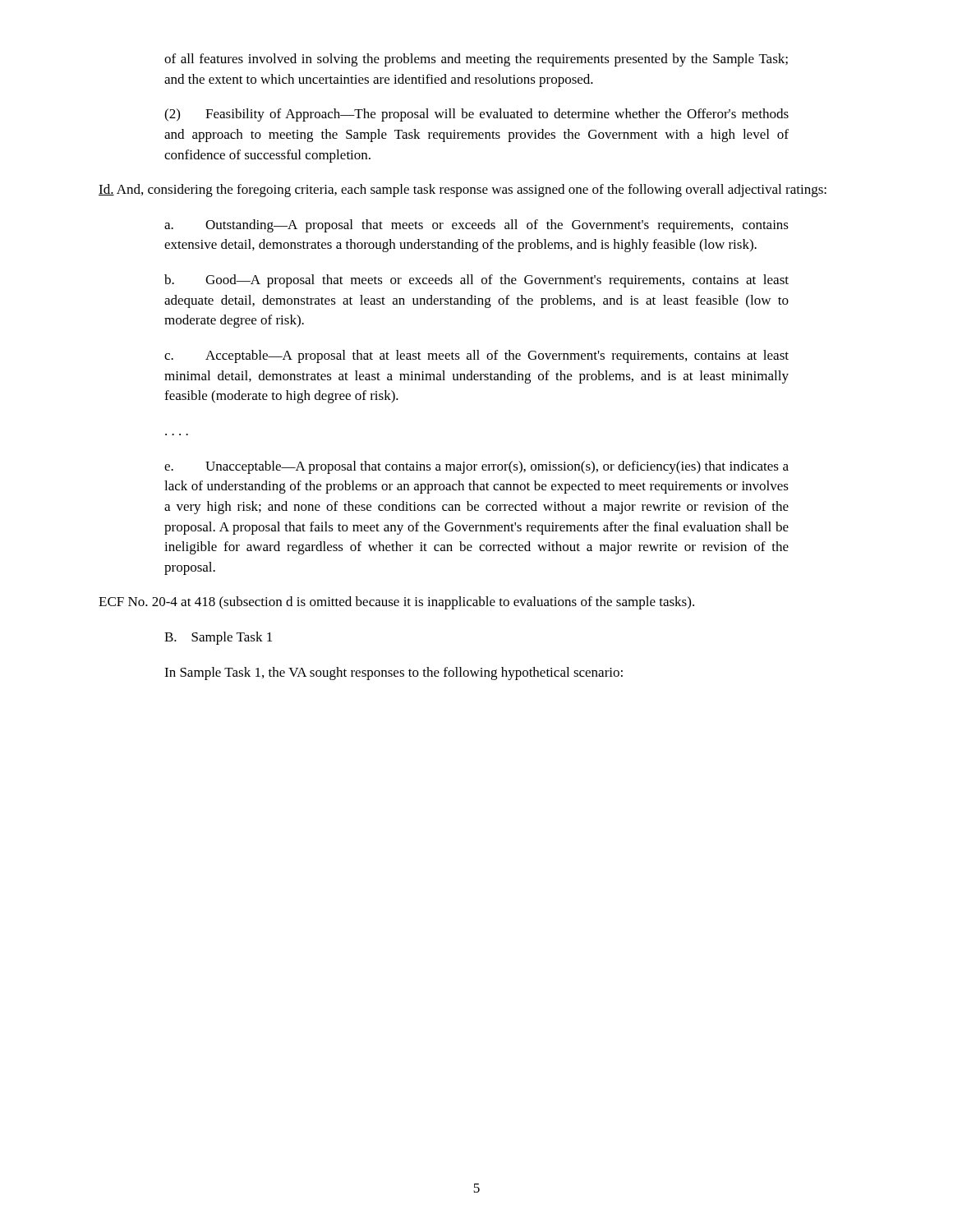Locate the block of text that opens with "ECF No. 20-4 at 418"
Screen dimensions: 1232x953
(397, 602)
